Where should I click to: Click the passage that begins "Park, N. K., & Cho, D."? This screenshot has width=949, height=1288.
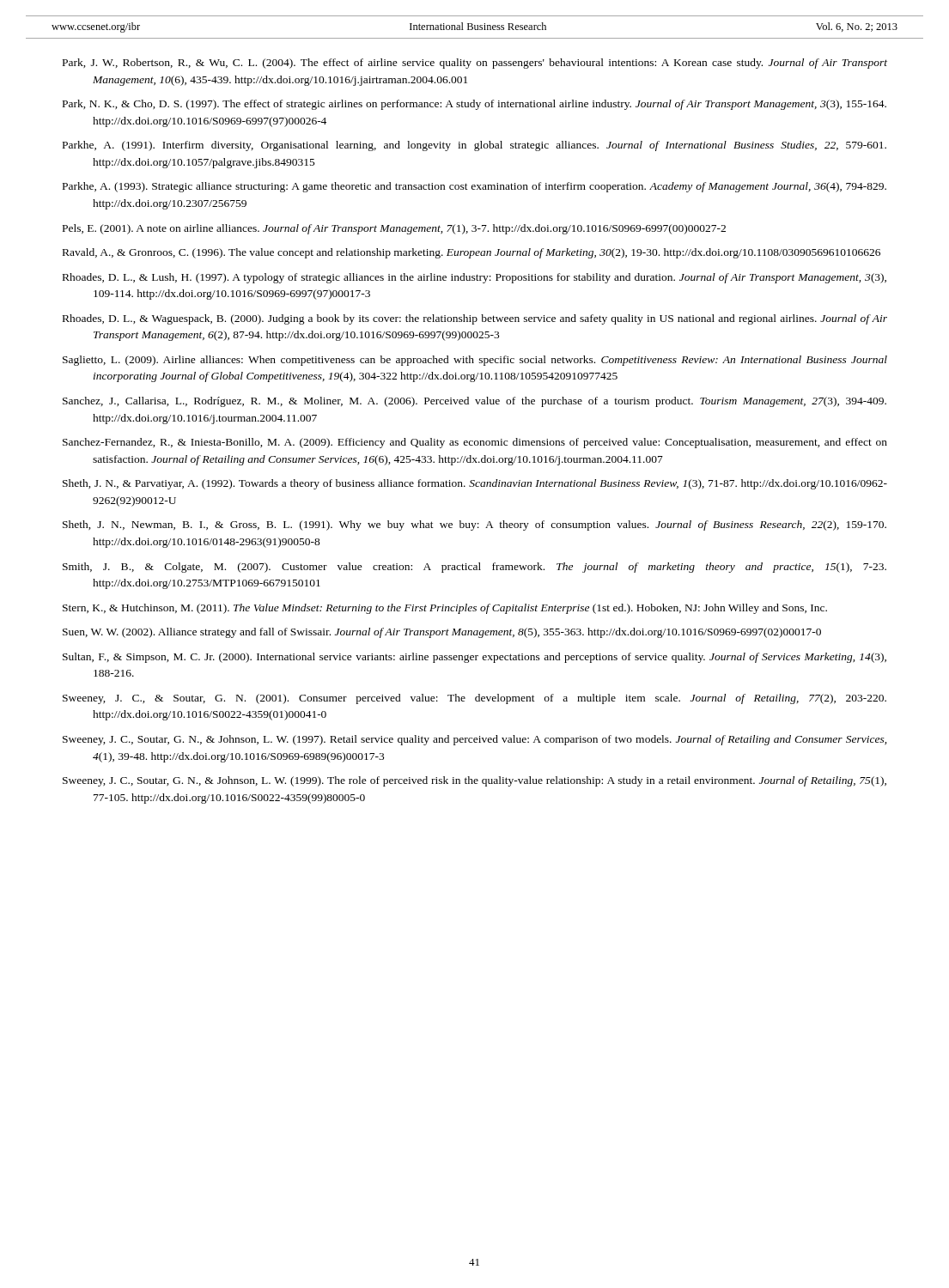click(474, 112)
